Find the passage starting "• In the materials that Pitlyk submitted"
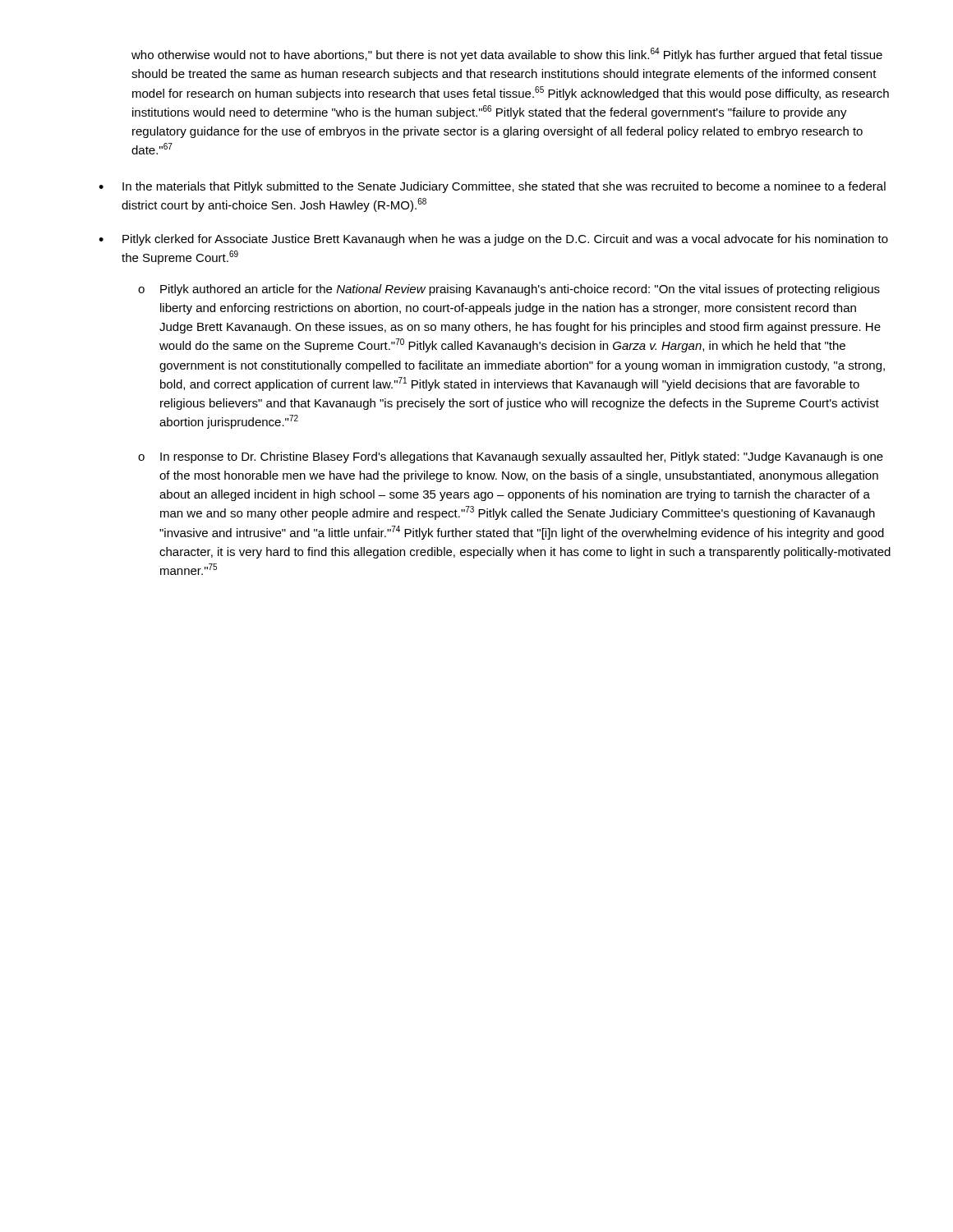Image resolution: width=953 pixels, height=1232 pixels. point(495,195)
